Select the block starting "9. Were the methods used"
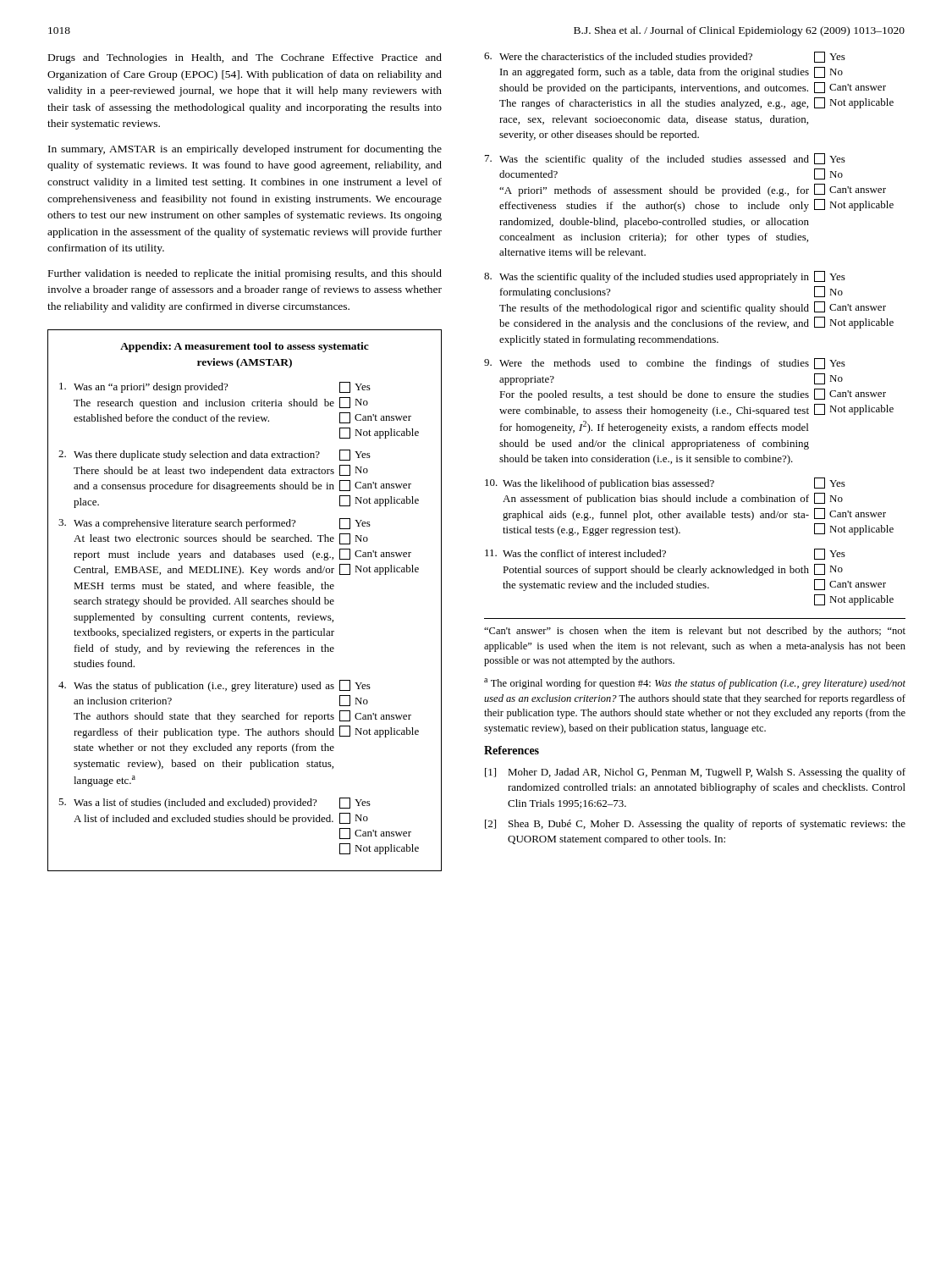 [x=695, y=411]
